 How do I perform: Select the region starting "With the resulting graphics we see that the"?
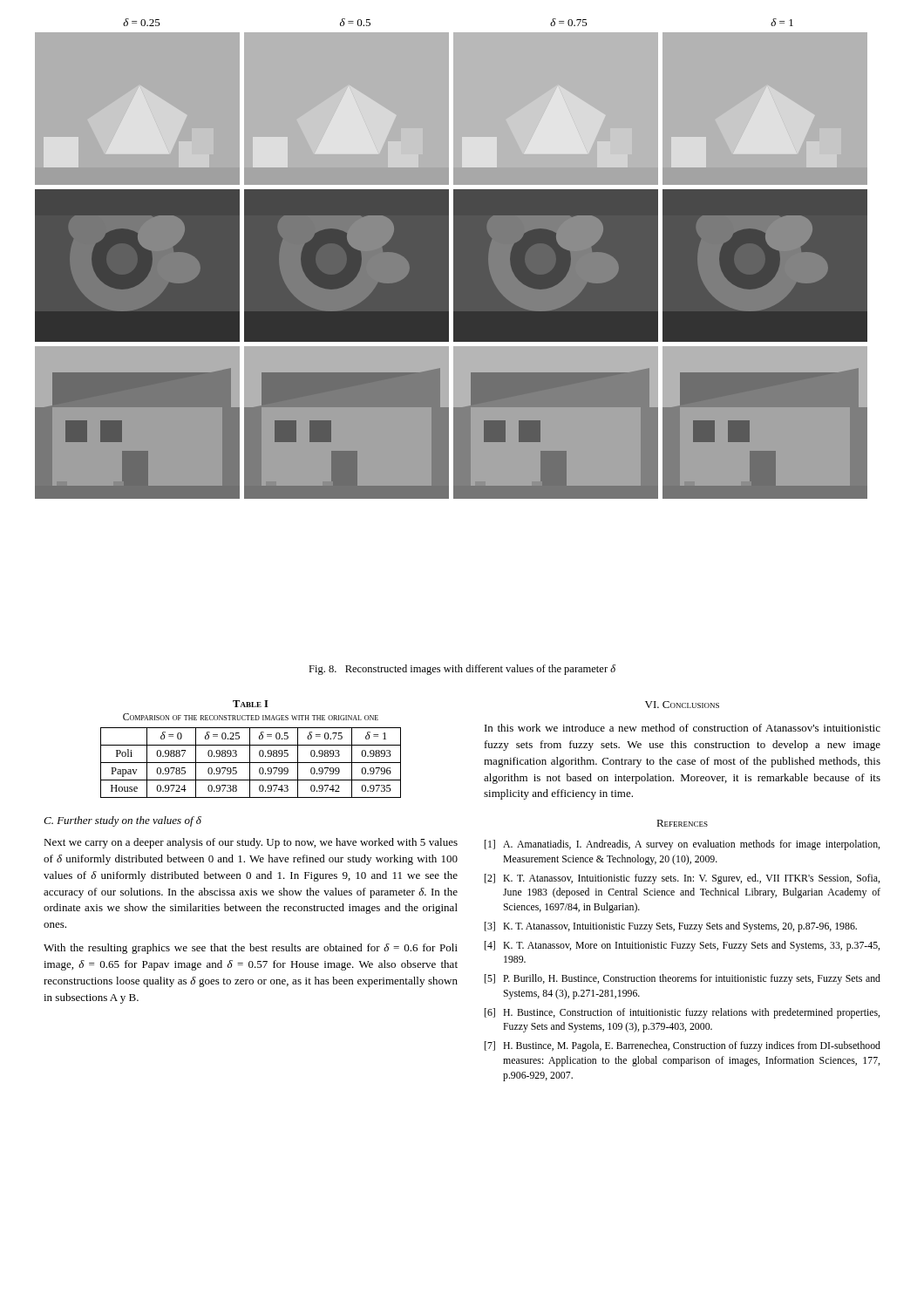click(x=251, y=972)
